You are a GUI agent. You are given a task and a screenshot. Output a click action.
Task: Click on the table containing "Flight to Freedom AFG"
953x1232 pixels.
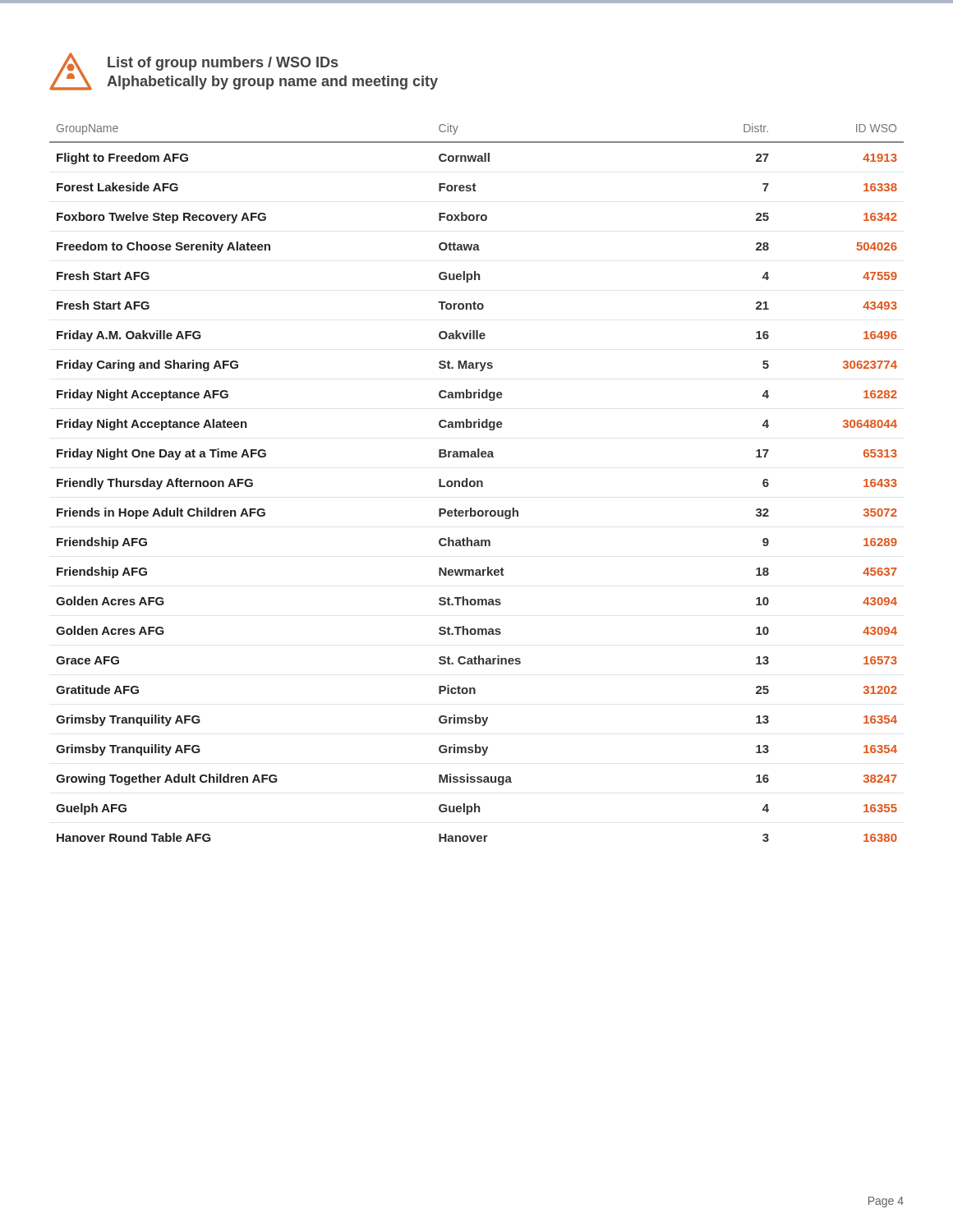pyautogui.click(x=476, y=484)
